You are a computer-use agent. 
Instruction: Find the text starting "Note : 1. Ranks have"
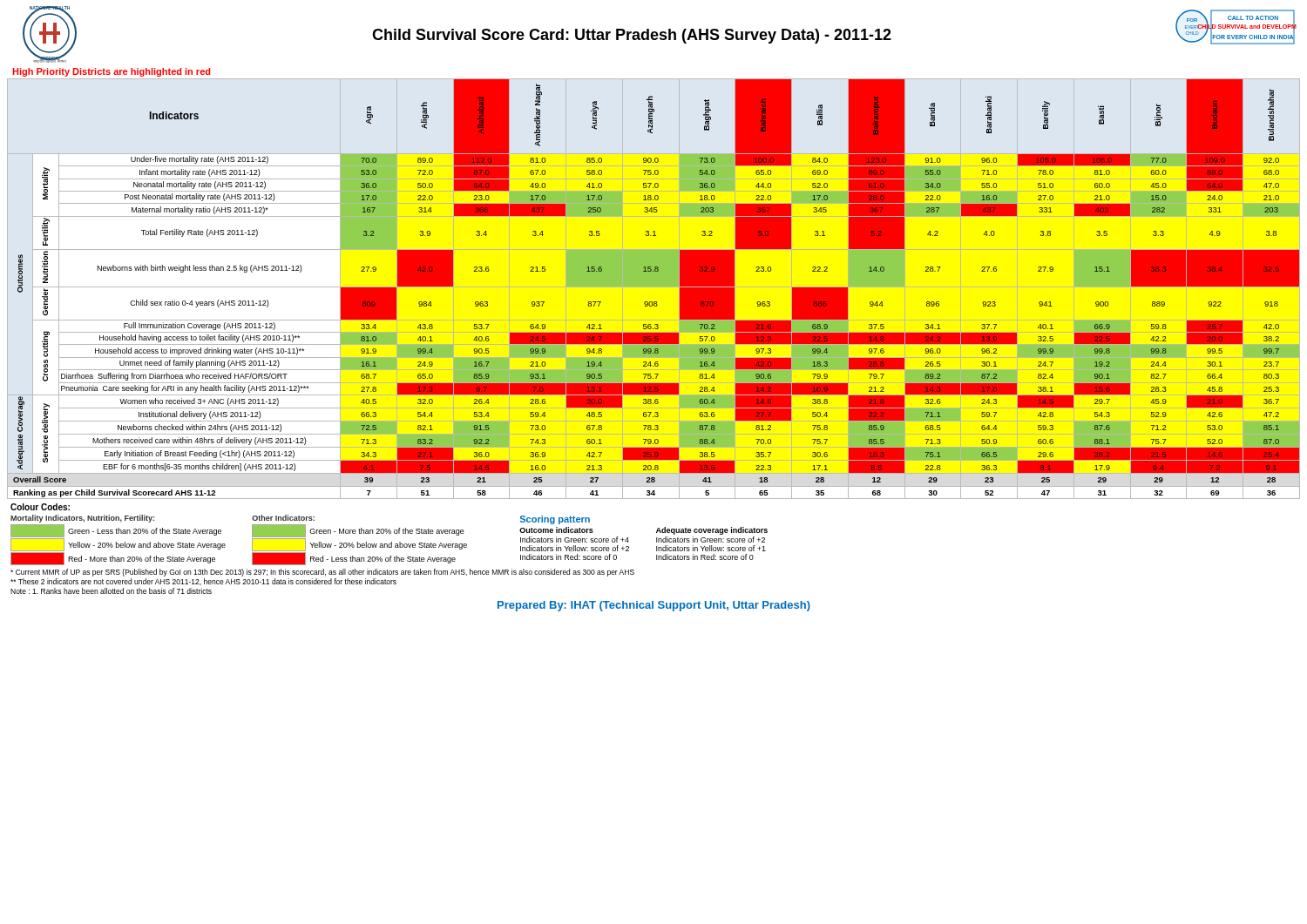coord(654,591)
